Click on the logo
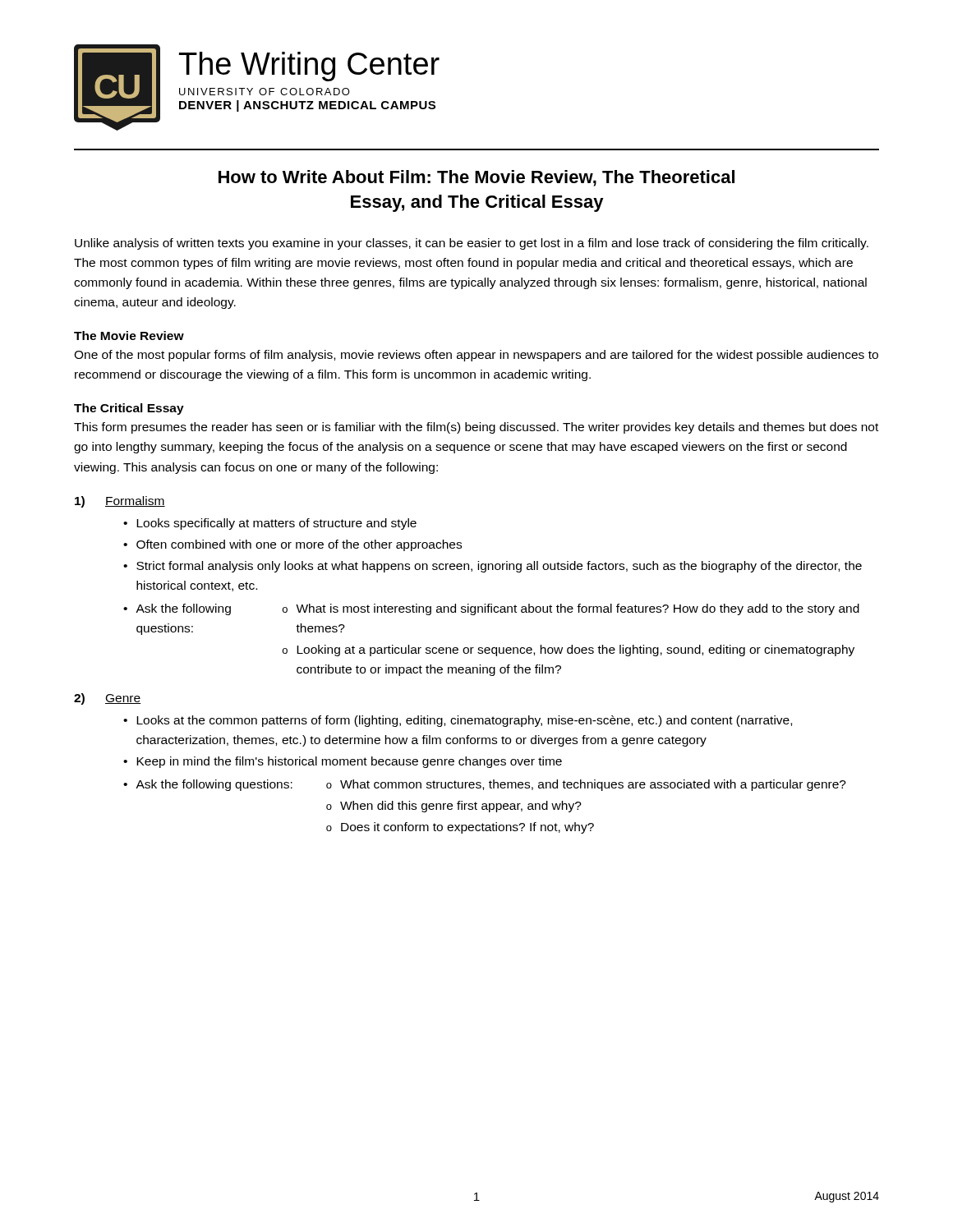 pyautogui.click(x=117, y=89)
